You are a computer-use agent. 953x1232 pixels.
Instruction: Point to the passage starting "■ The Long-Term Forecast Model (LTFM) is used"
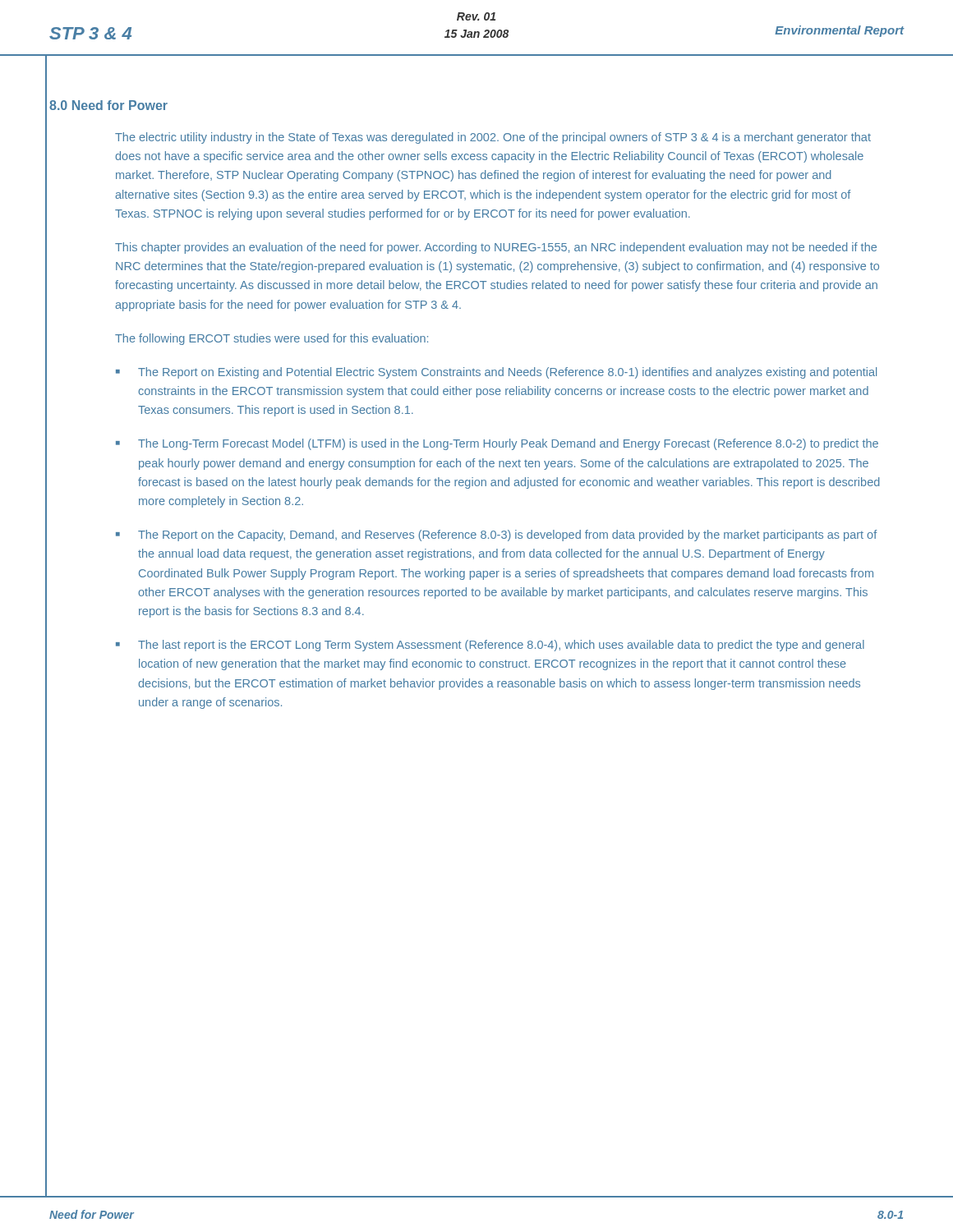click(x=501, y=473)
